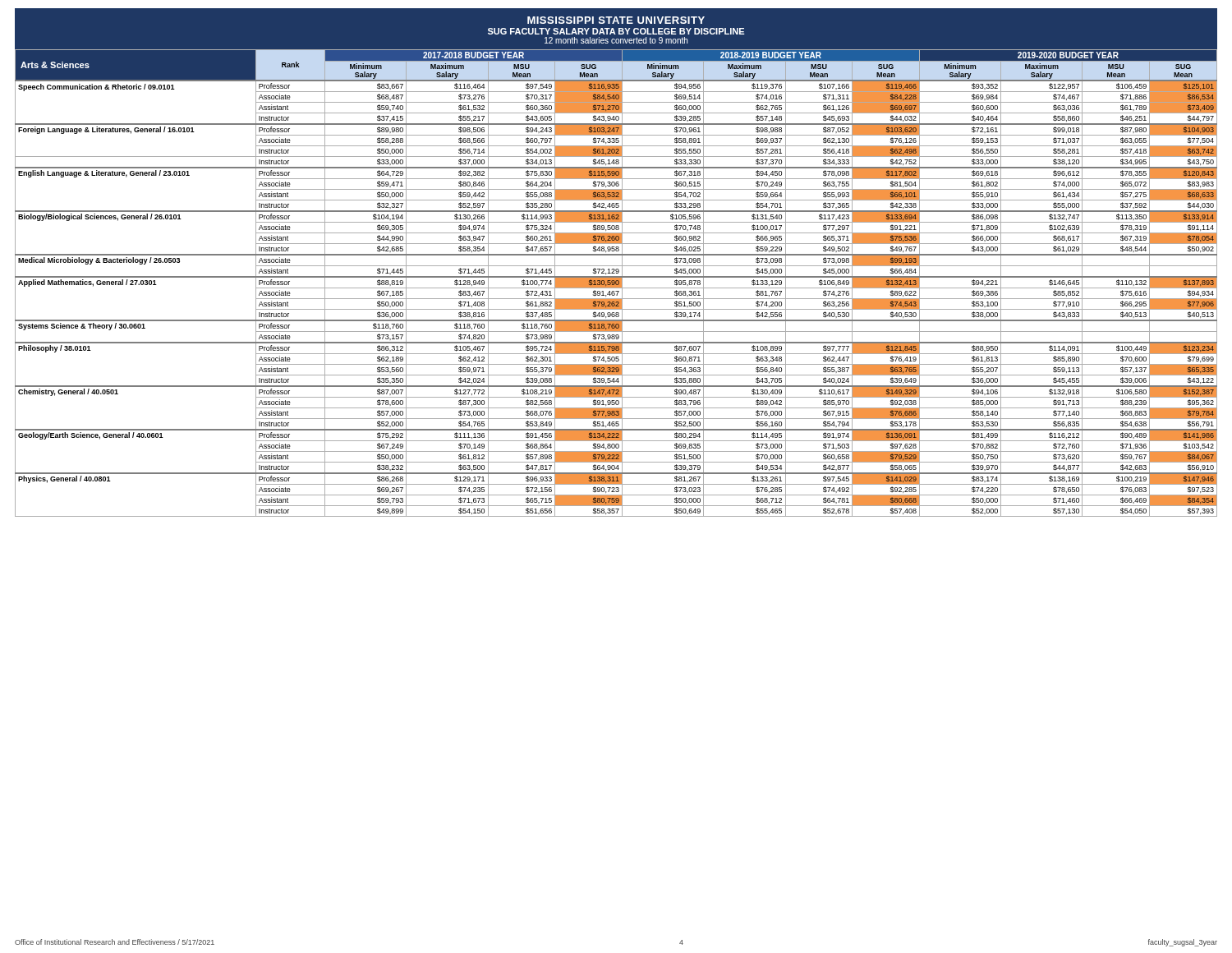Locate the table with the text "Maximum Salary"

point(616,283)
